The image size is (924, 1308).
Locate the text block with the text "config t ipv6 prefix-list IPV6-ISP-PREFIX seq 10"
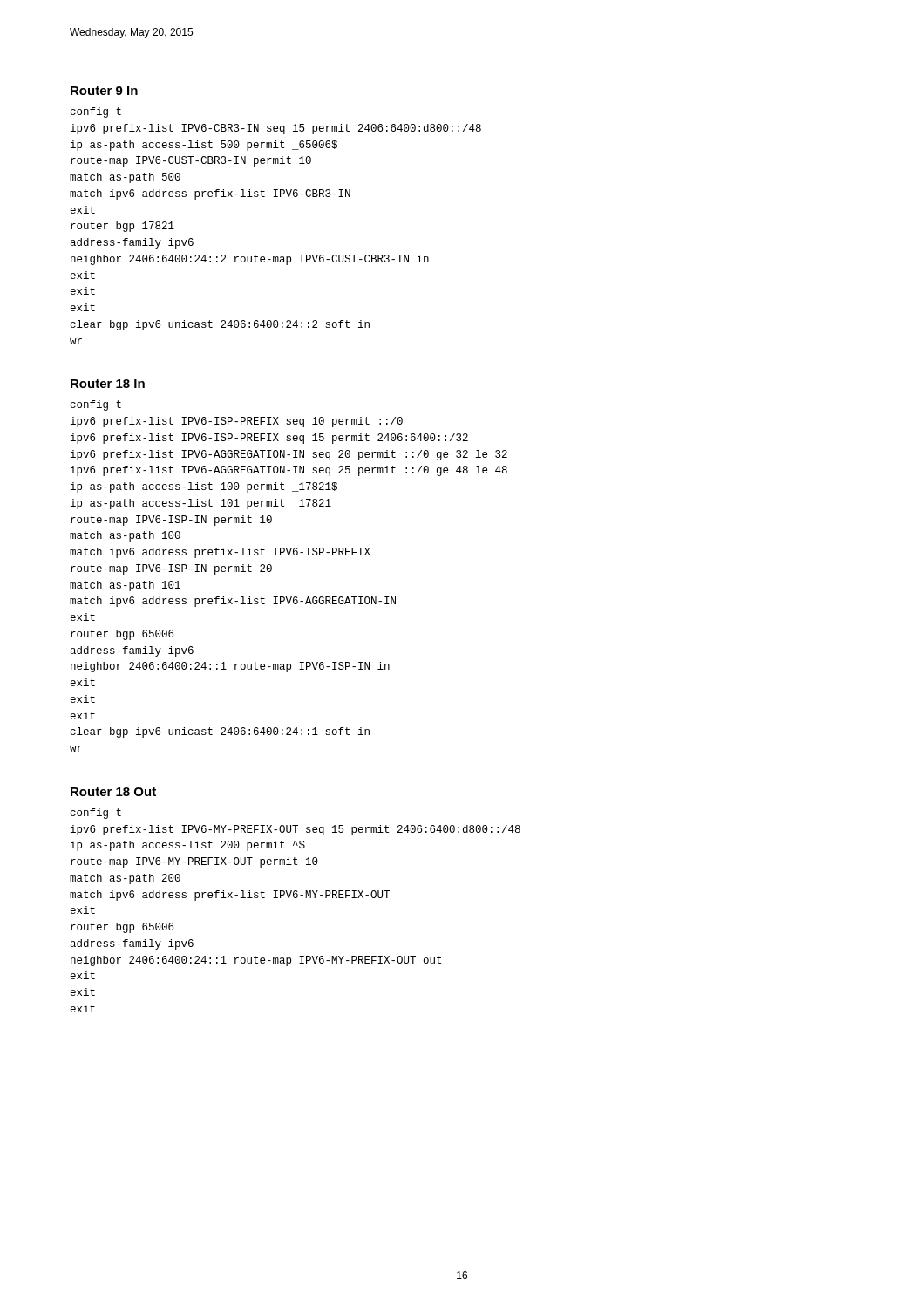point(96,405)
